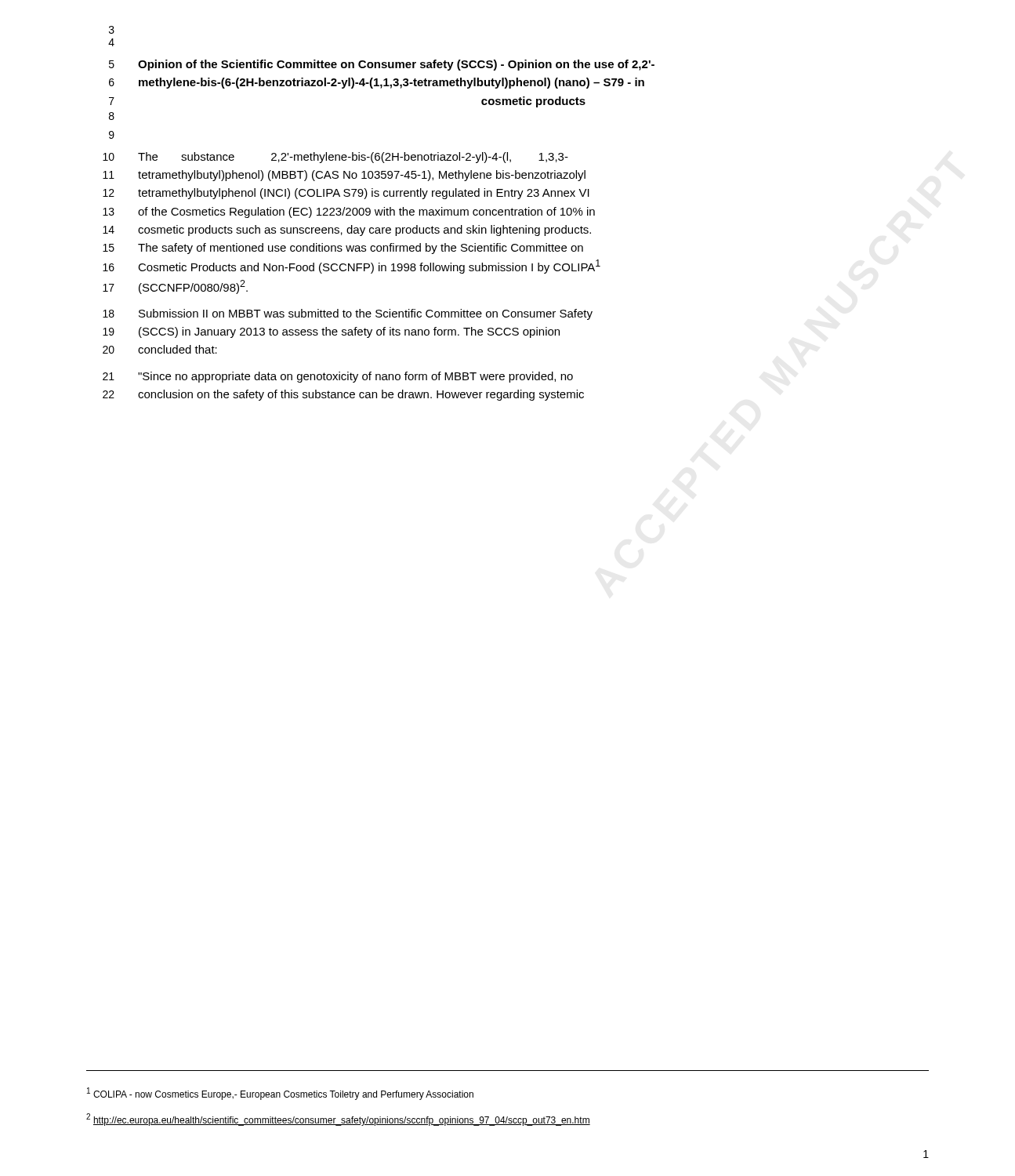This screenshot has width=1015, height=1176.
Task: Select the section header containing "5 Opinion of the Scientific Committee"
Action: click(507, 64)
